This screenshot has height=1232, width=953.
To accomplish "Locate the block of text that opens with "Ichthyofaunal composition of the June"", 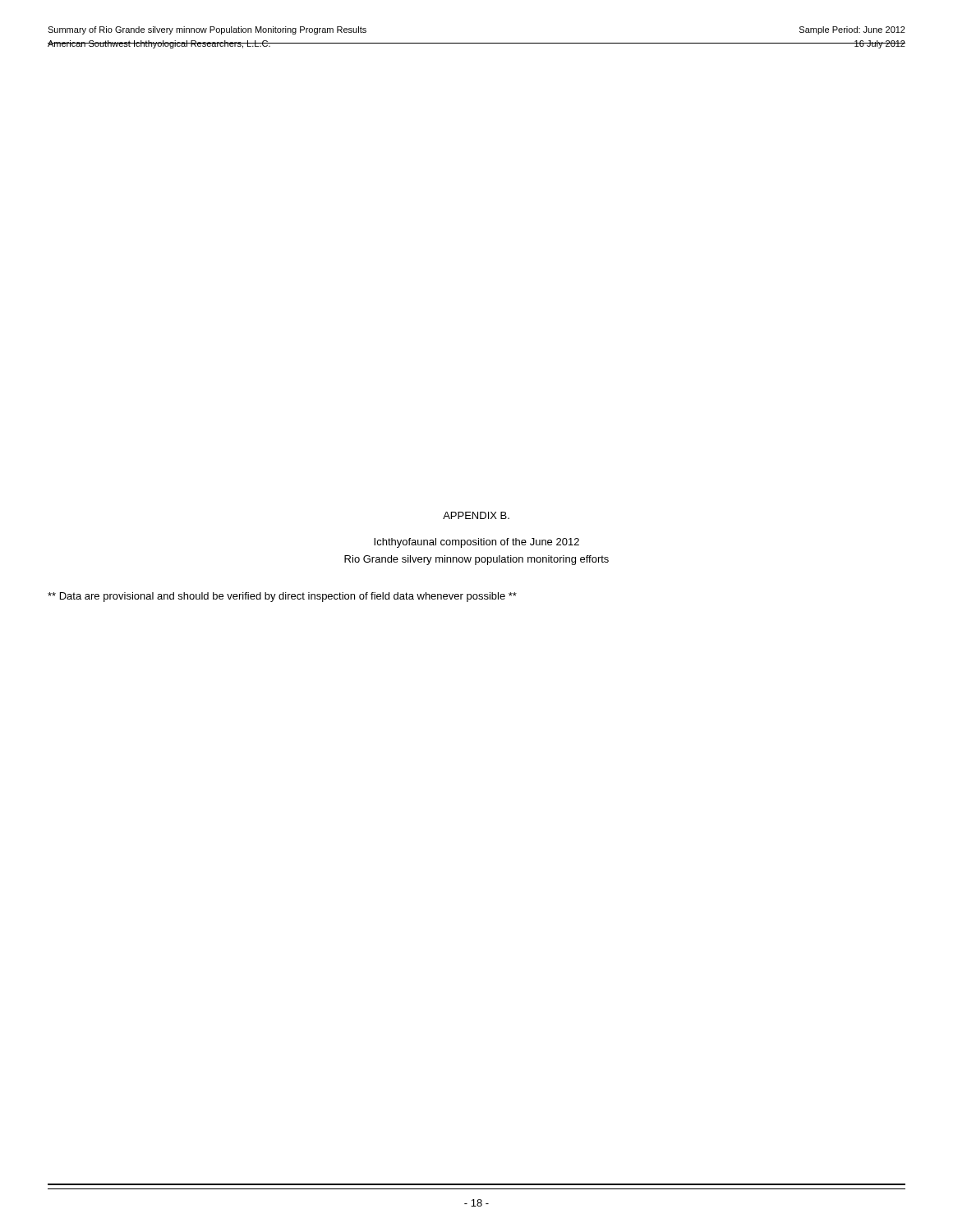I will pyautogui.click(x=476, y=550).
